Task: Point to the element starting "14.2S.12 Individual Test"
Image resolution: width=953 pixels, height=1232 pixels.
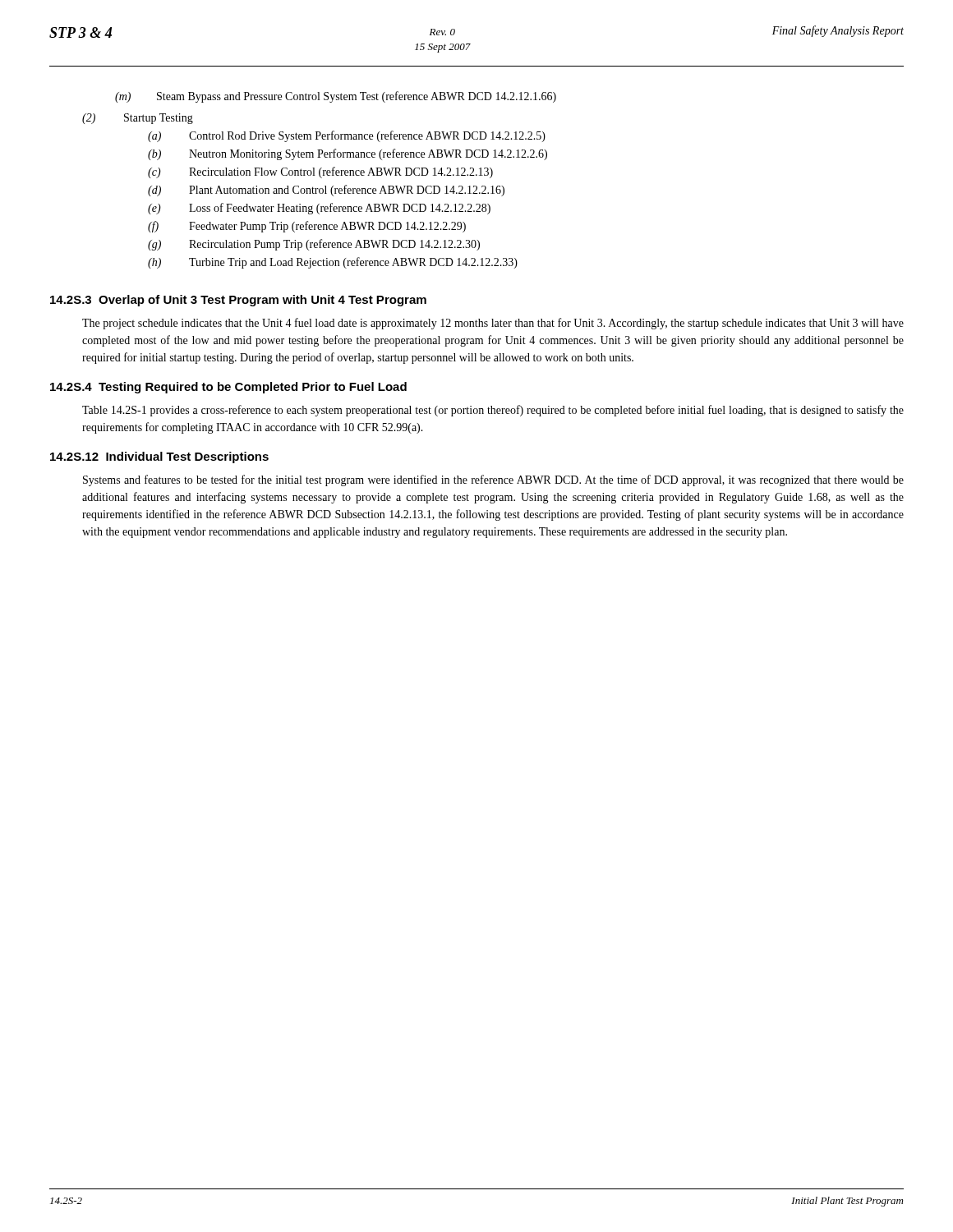Action: tap(159, 456)
